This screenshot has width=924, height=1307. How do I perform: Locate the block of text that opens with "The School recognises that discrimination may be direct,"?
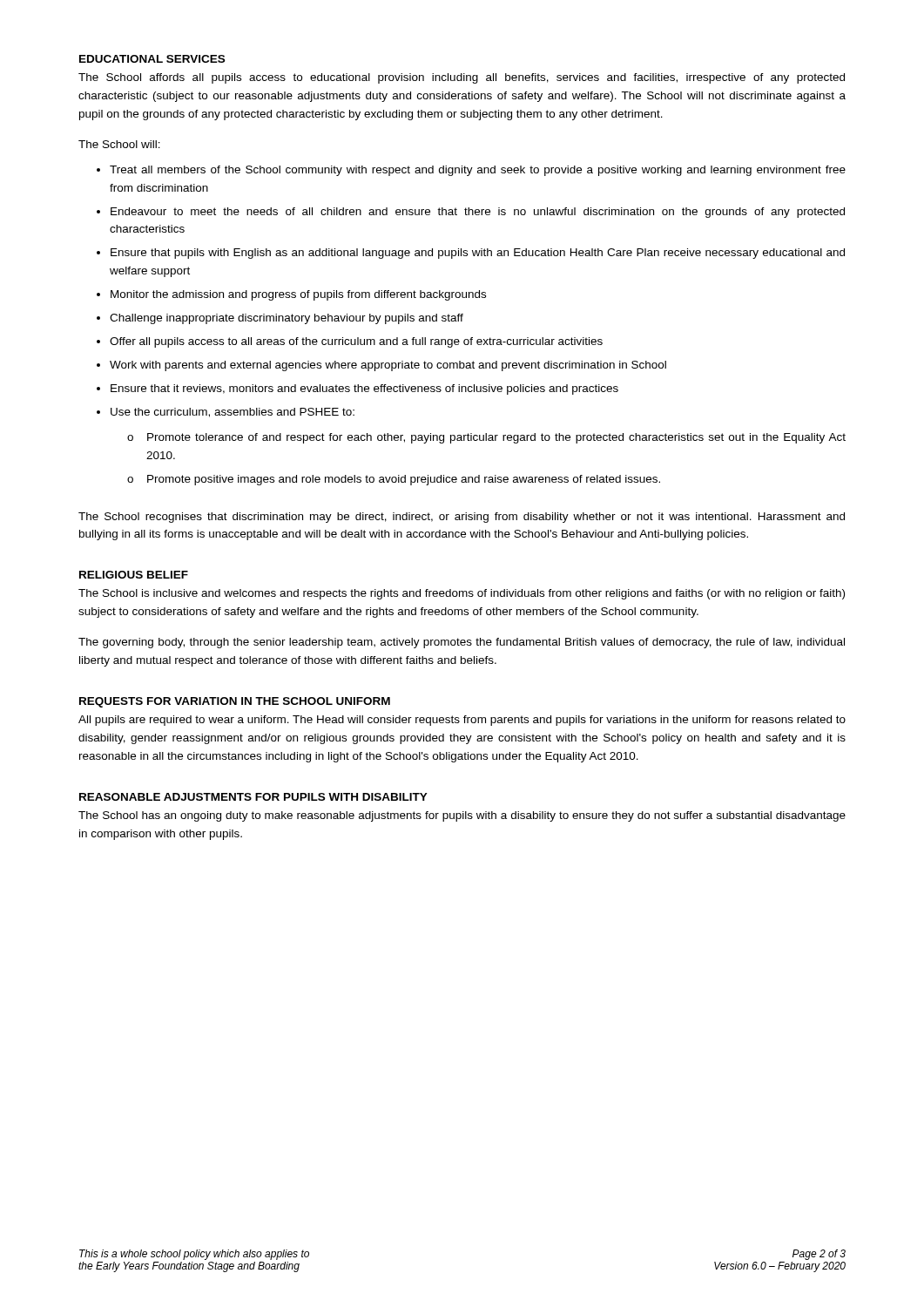[462, 525]
